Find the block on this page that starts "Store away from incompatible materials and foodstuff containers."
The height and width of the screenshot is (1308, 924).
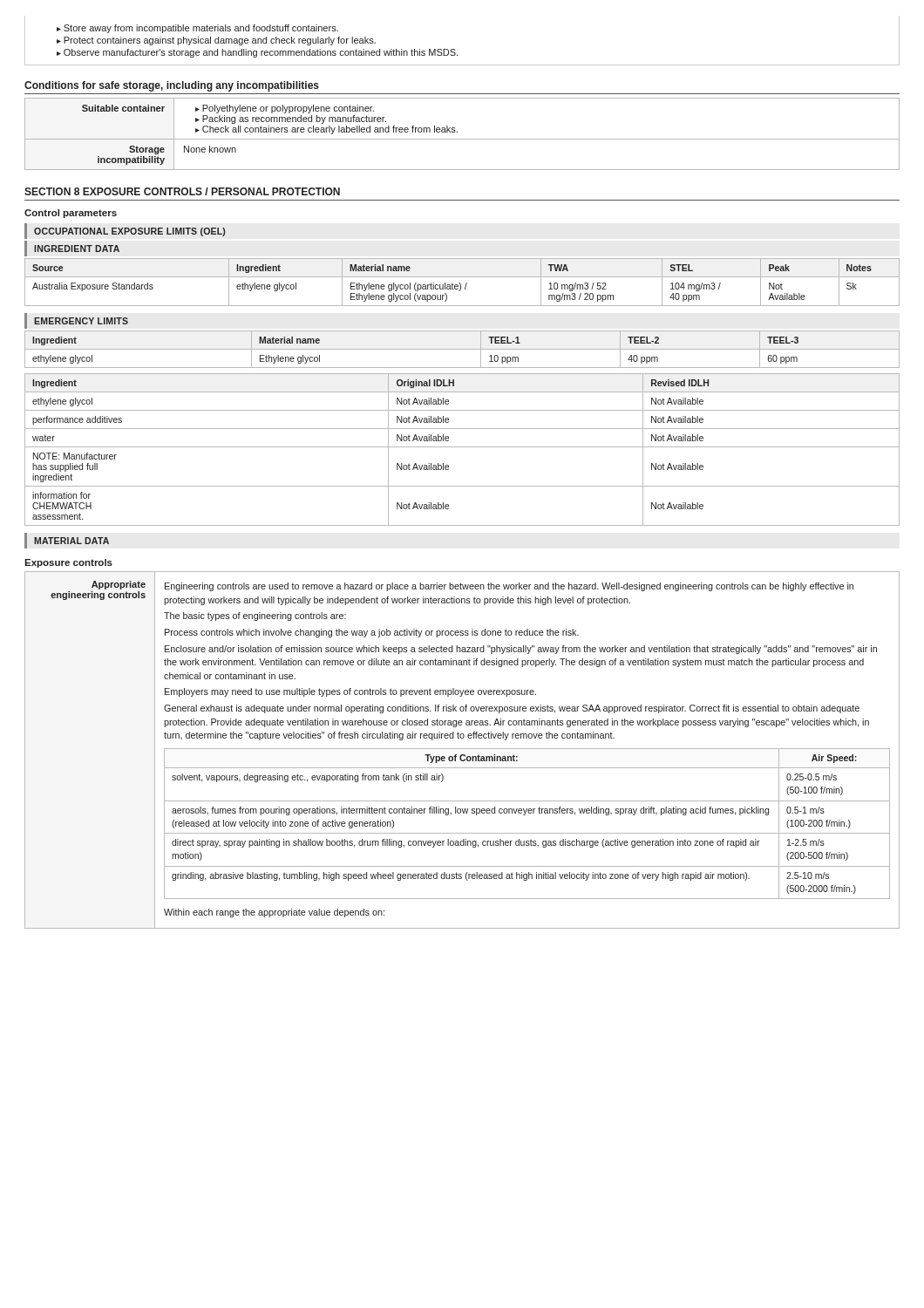(197, 29)
